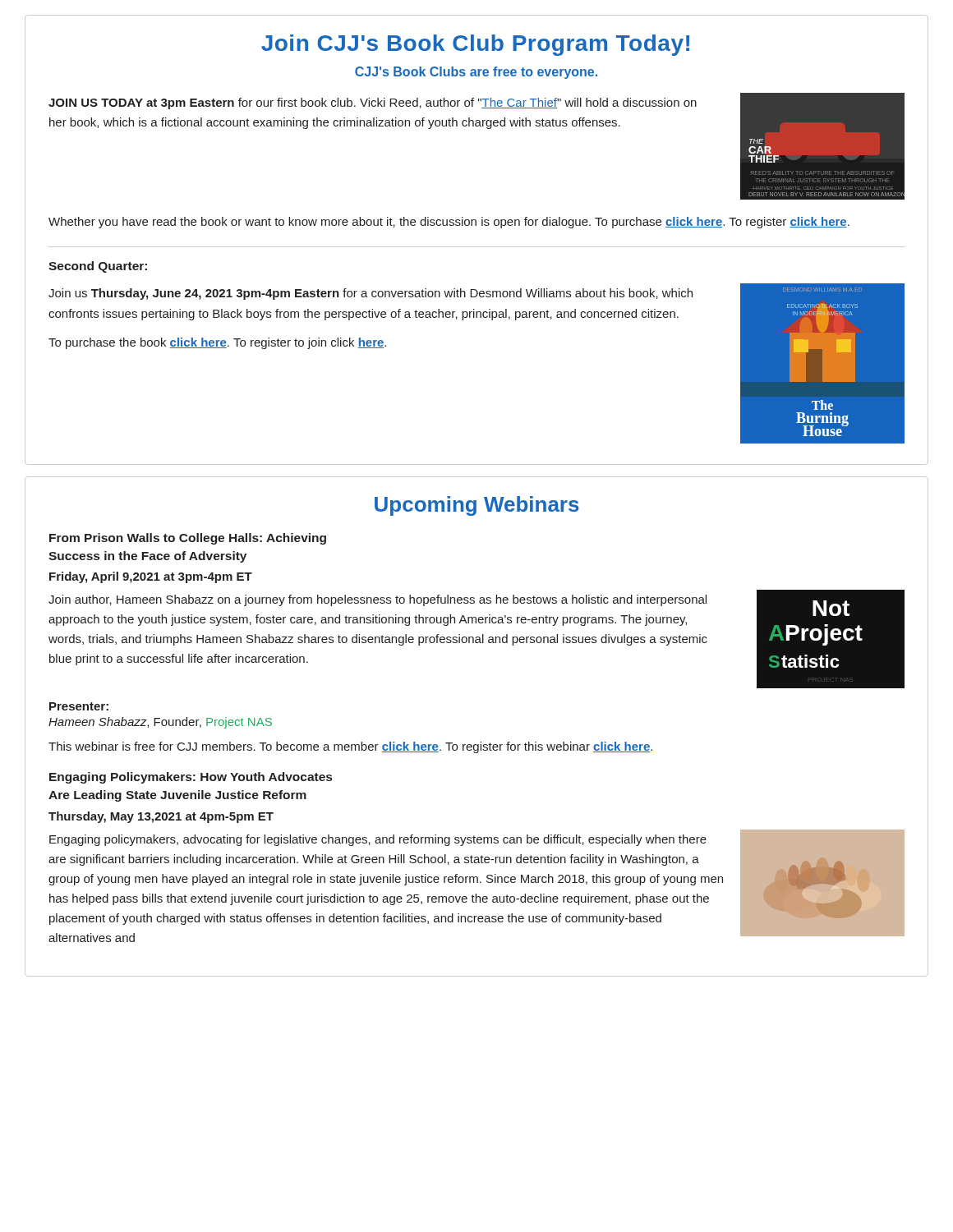Find the title on this page that starts "Join CJJ's Book Club"
The height and width of the screenshot is (1232, 953).
(x=476, y=44)
